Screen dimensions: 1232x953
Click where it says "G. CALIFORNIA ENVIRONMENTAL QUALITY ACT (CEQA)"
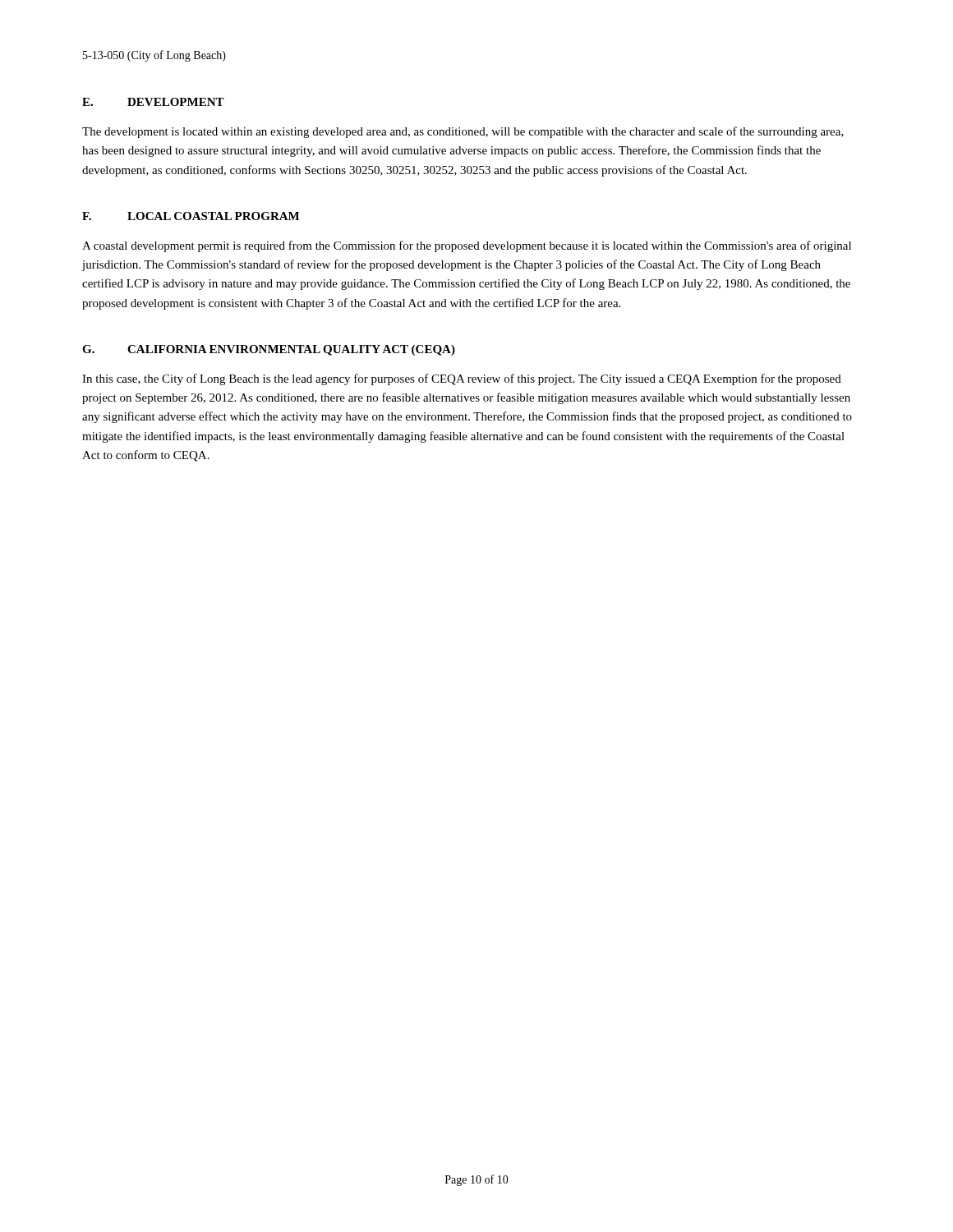coord(269,349)
